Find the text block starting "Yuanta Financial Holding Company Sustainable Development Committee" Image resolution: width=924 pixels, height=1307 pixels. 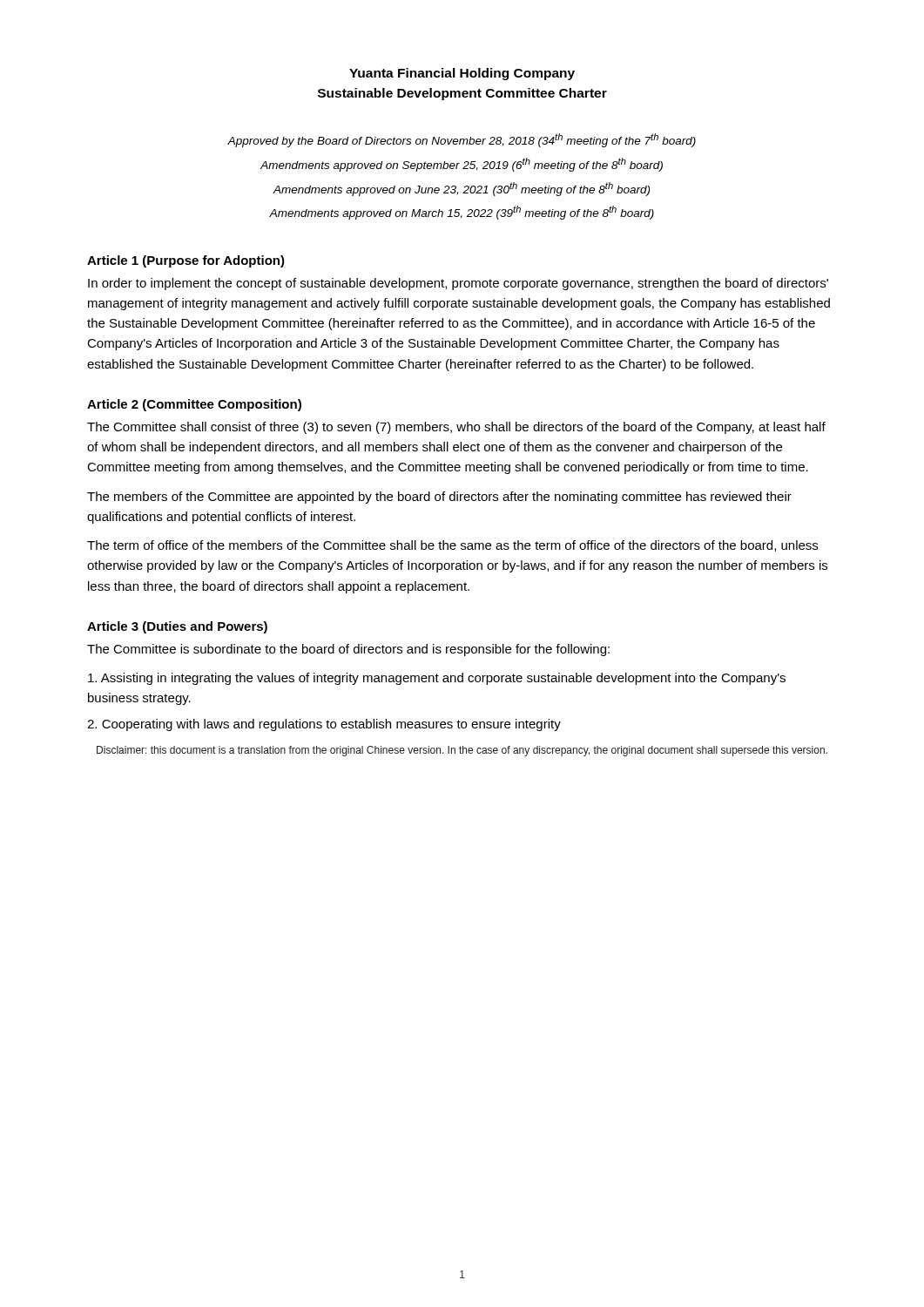(x=462, y=83)
